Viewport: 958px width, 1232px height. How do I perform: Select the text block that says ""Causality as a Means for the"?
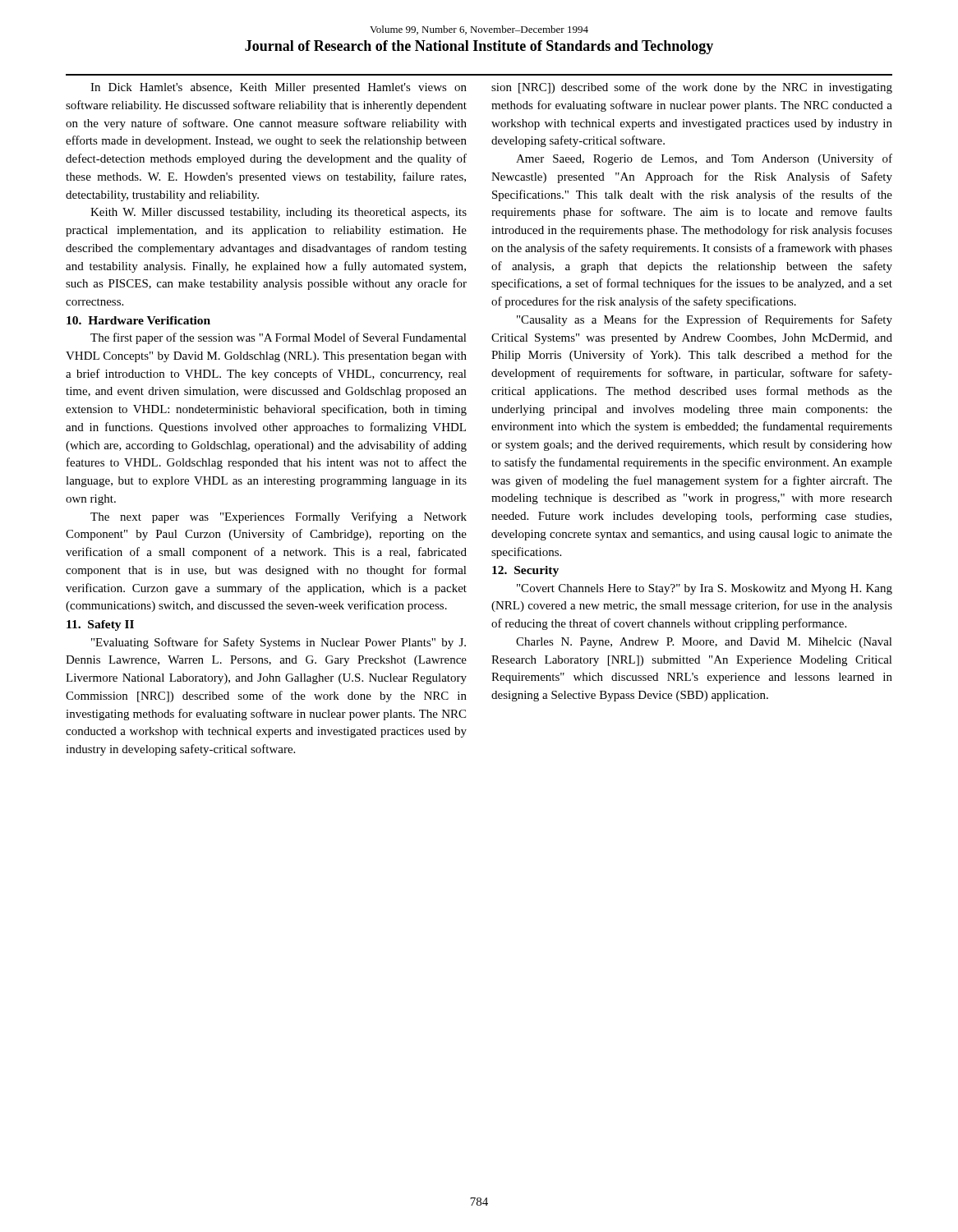pyautogui.click(x=692, y=436)
